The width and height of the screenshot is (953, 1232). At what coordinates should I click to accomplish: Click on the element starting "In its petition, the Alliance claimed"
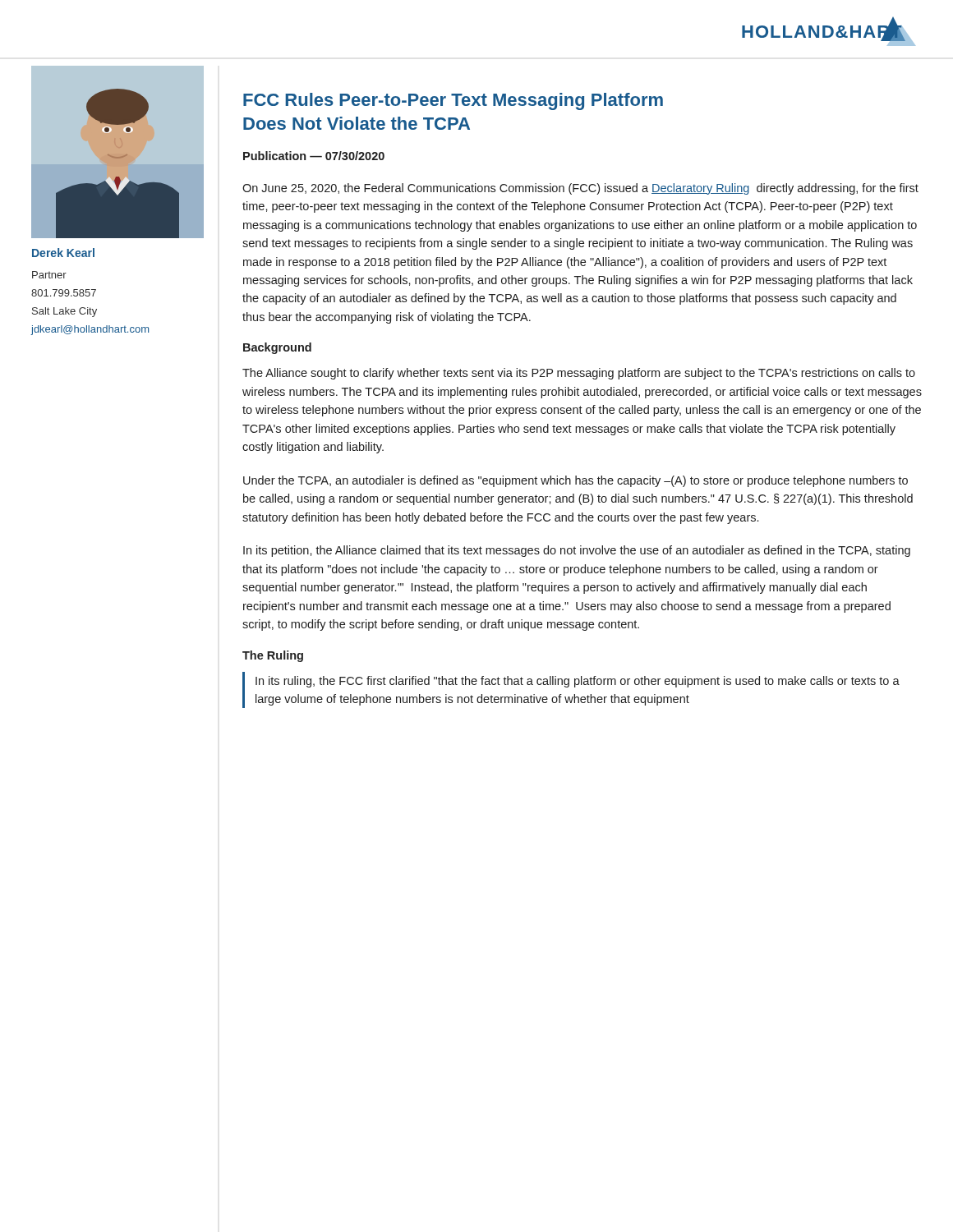click(x=577, y=587)
